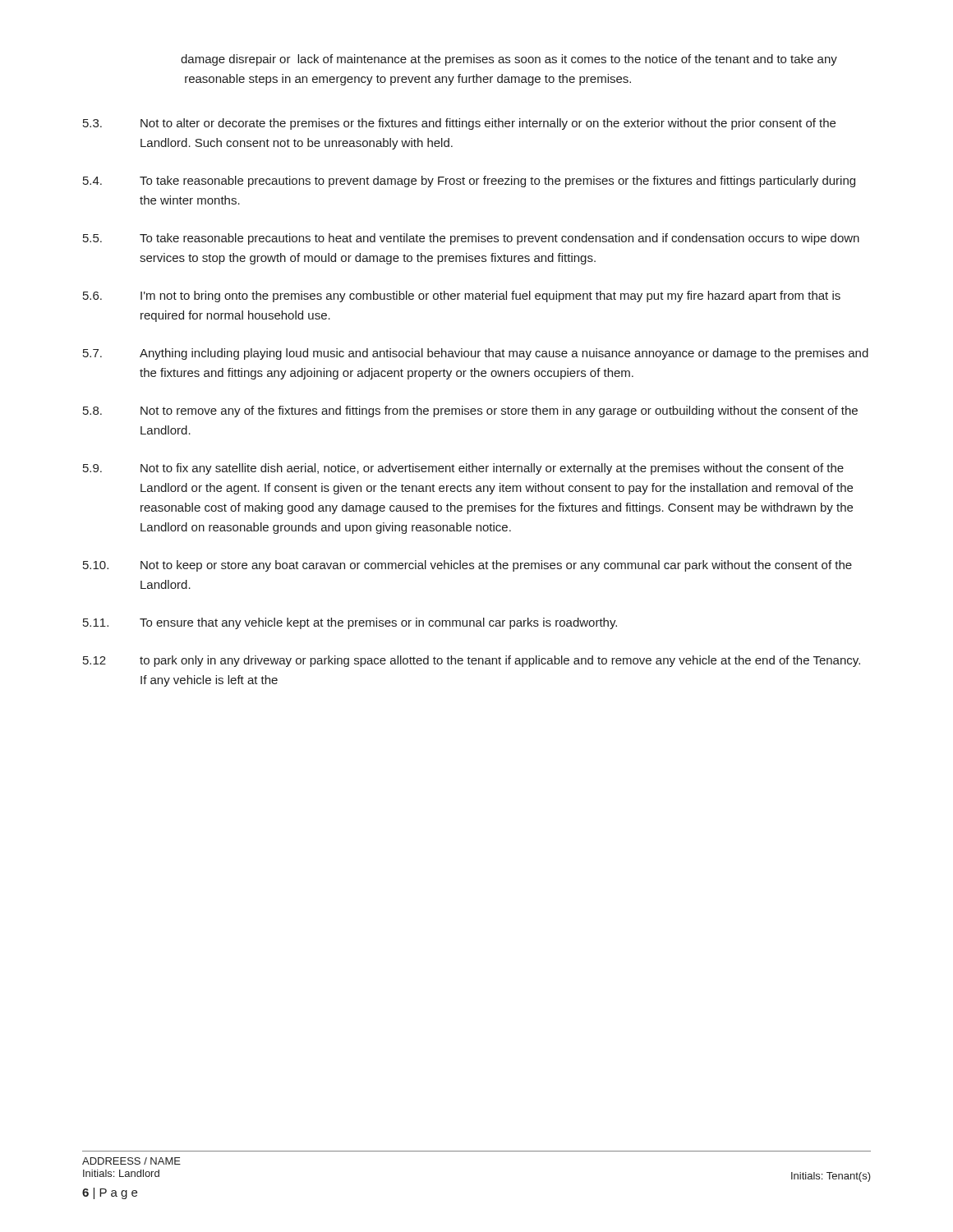Locate the block starting "5.8. Not to remove any of"
This screenshot has width=953, height=1232.
pyautogui.click(x=476, y=420)
